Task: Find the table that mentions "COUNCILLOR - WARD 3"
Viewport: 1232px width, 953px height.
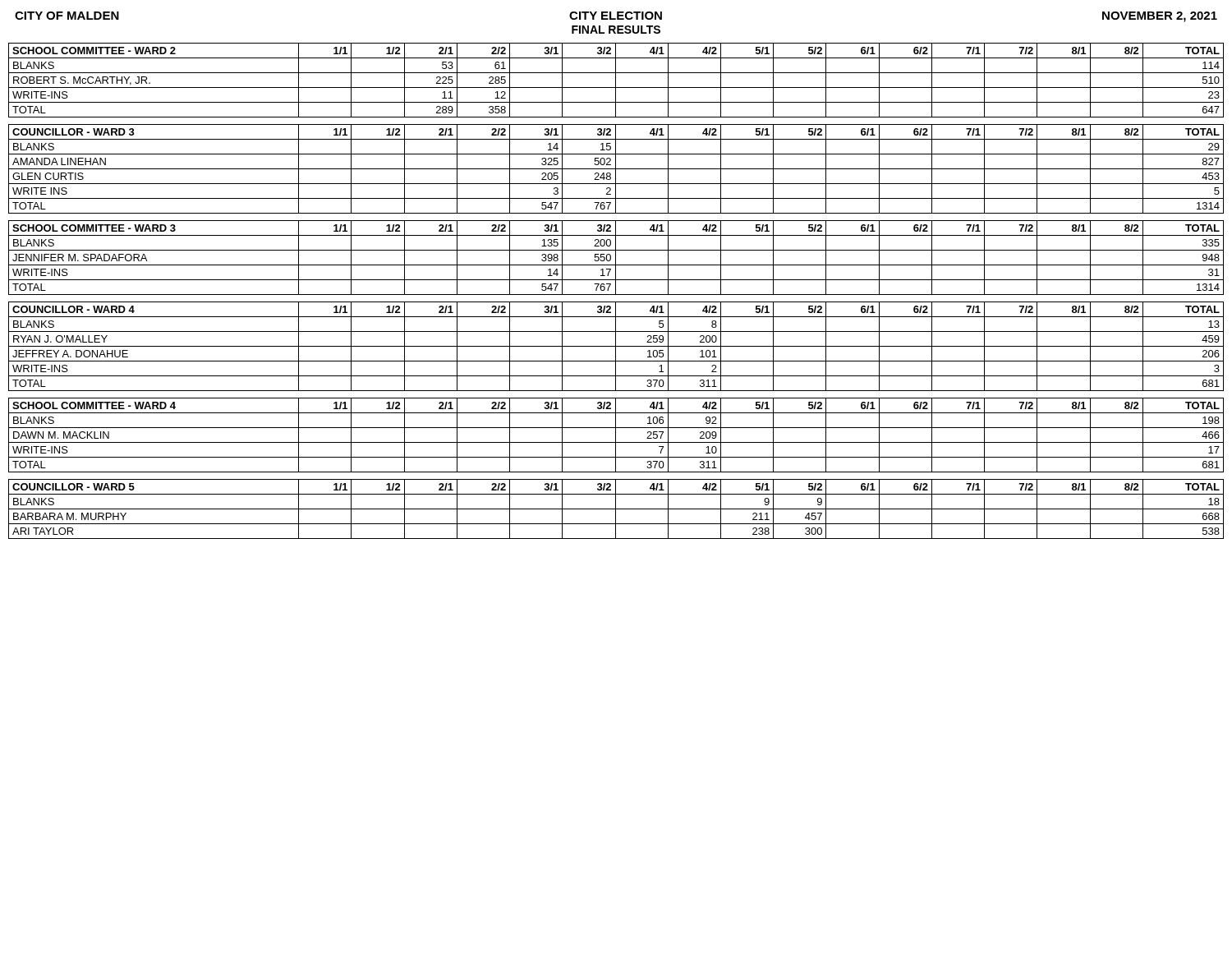Action: (x=616, y=132)
